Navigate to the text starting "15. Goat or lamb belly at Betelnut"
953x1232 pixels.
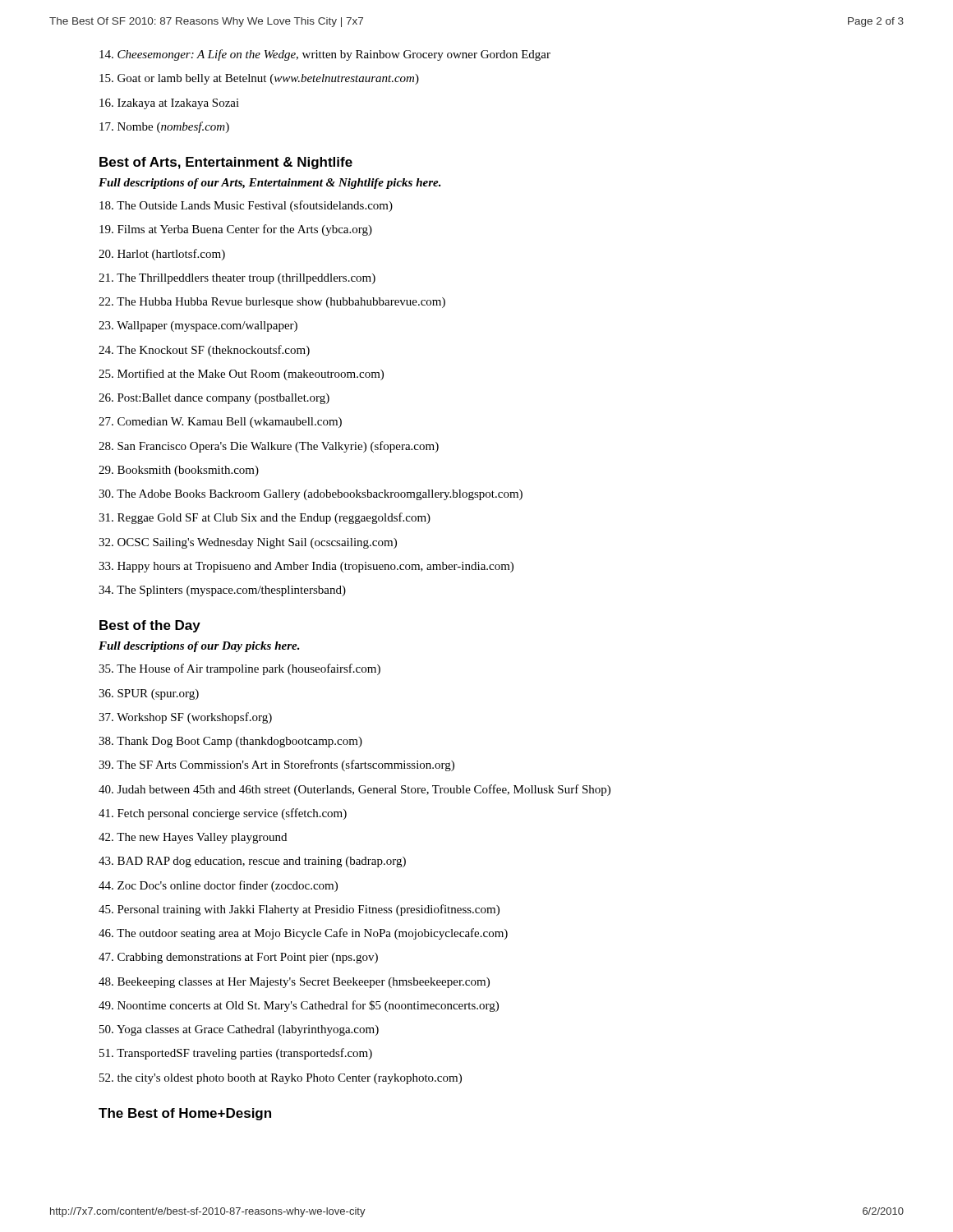(x=259, y=79)
